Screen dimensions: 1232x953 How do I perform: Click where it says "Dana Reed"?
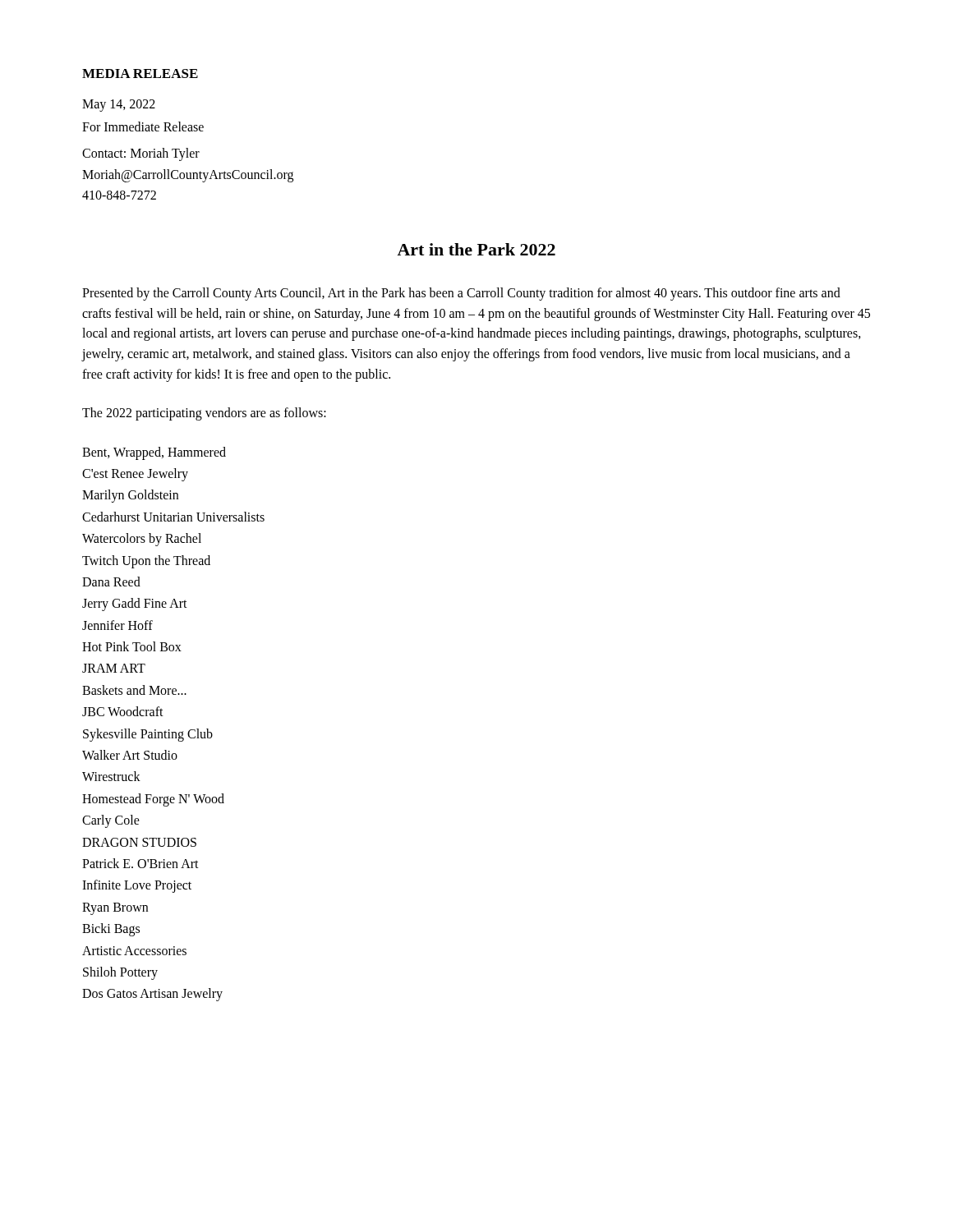click(x=111, y=582)
